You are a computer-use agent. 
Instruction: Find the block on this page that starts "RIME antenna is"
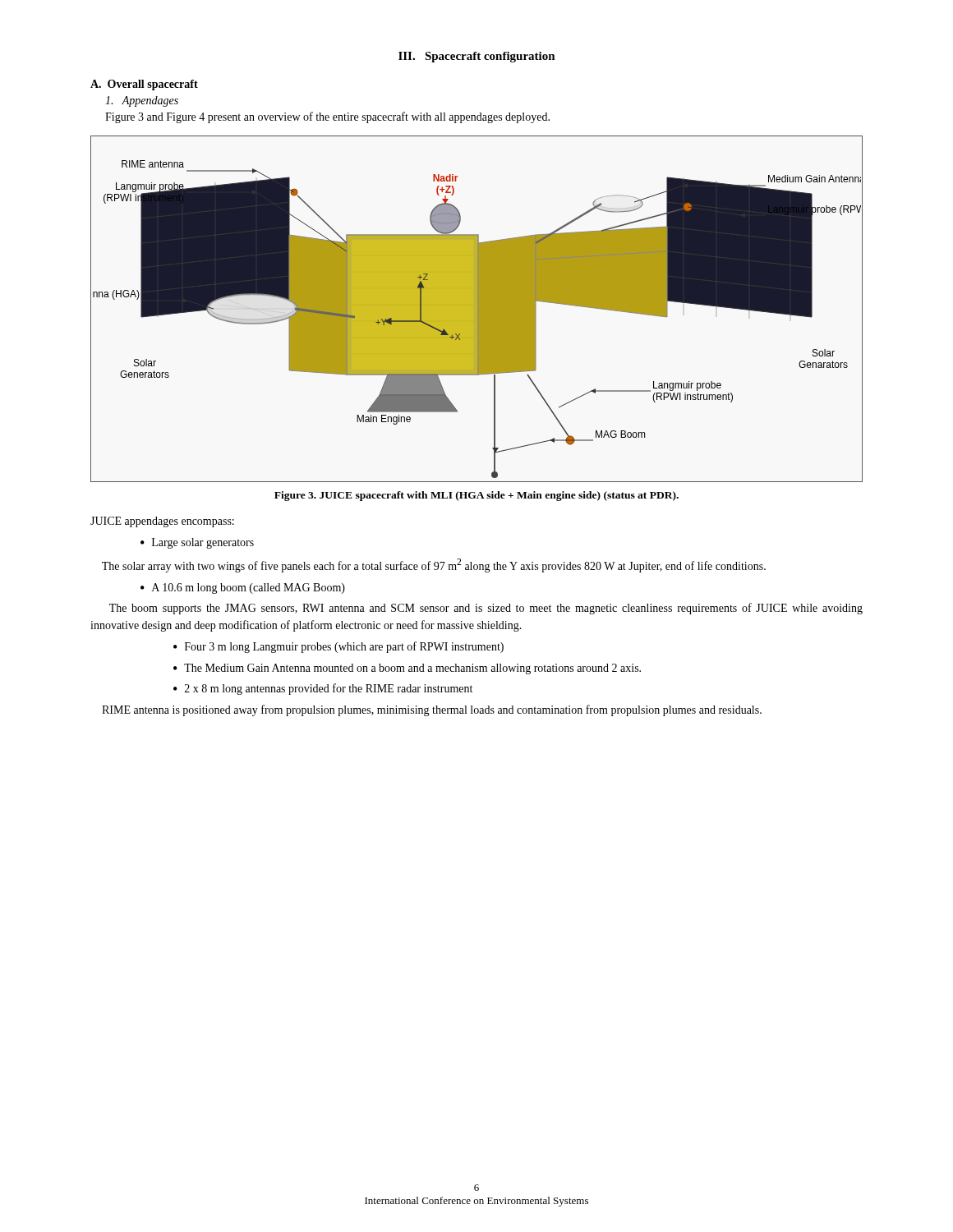(426, 710)
